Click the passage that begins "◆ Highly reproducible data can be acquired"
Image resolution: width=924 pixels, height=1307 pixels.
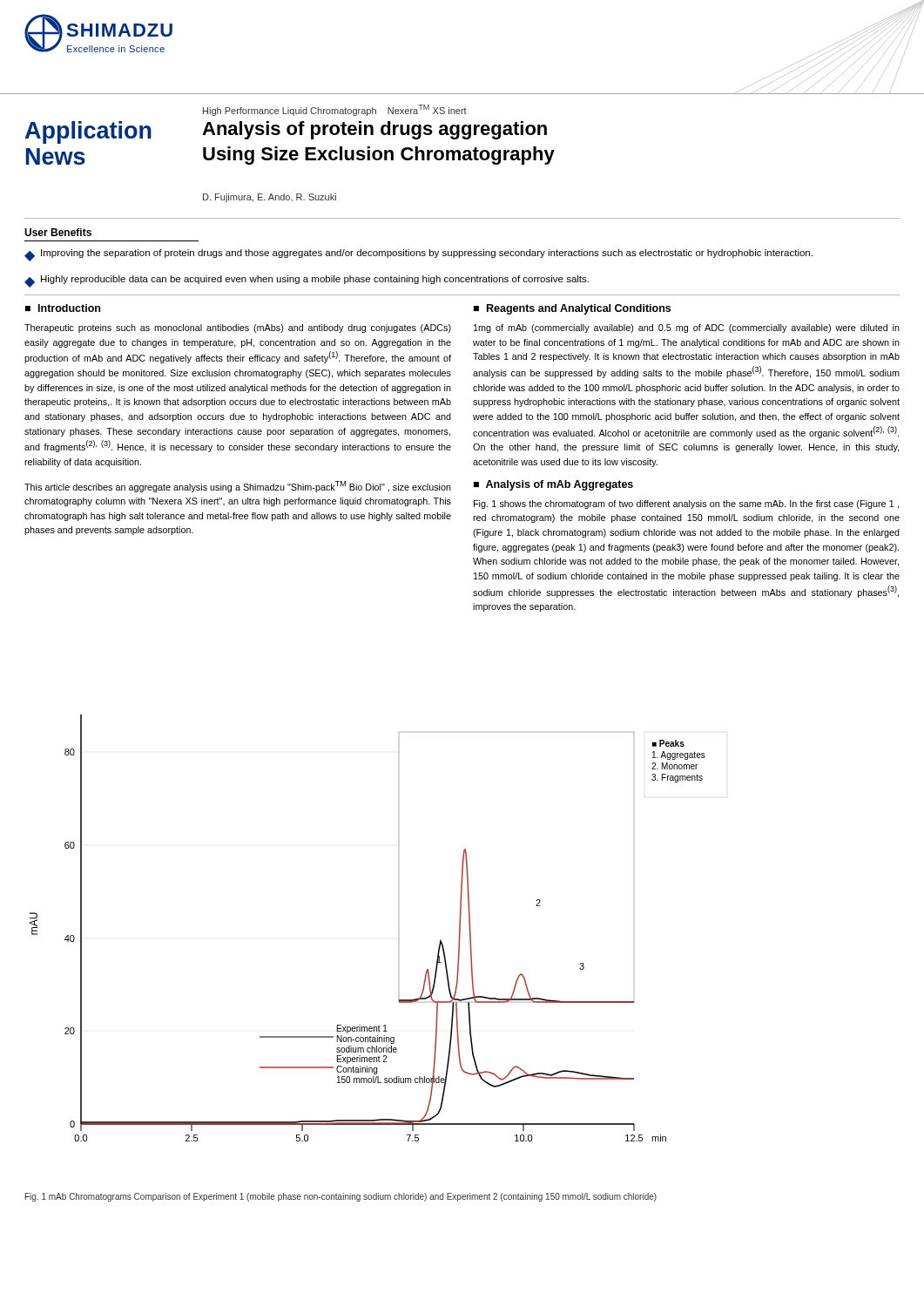tap(307, 282)
